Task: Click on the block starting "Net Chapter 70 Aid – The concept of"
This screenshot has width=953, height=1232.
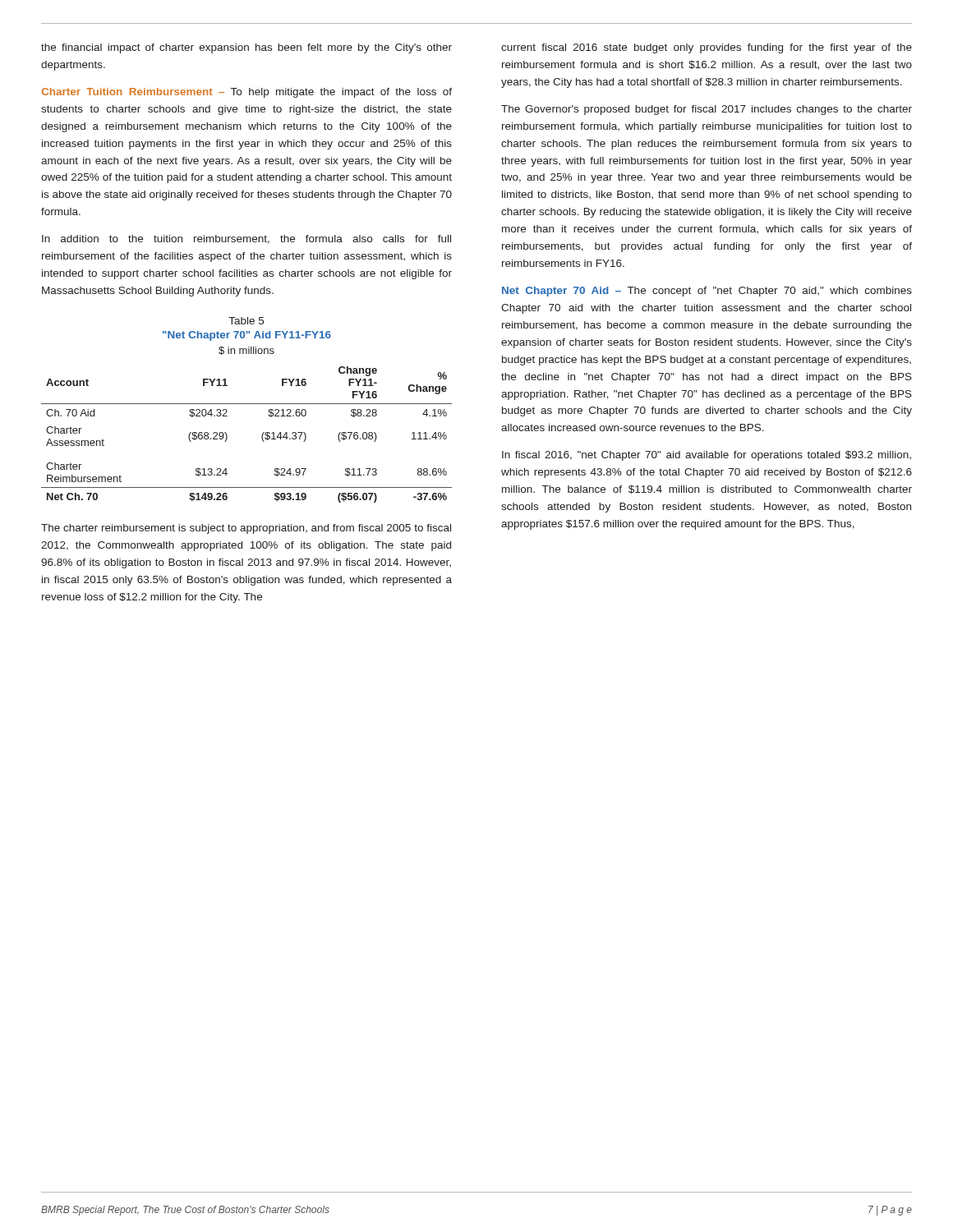Action: tap(707, 359)
